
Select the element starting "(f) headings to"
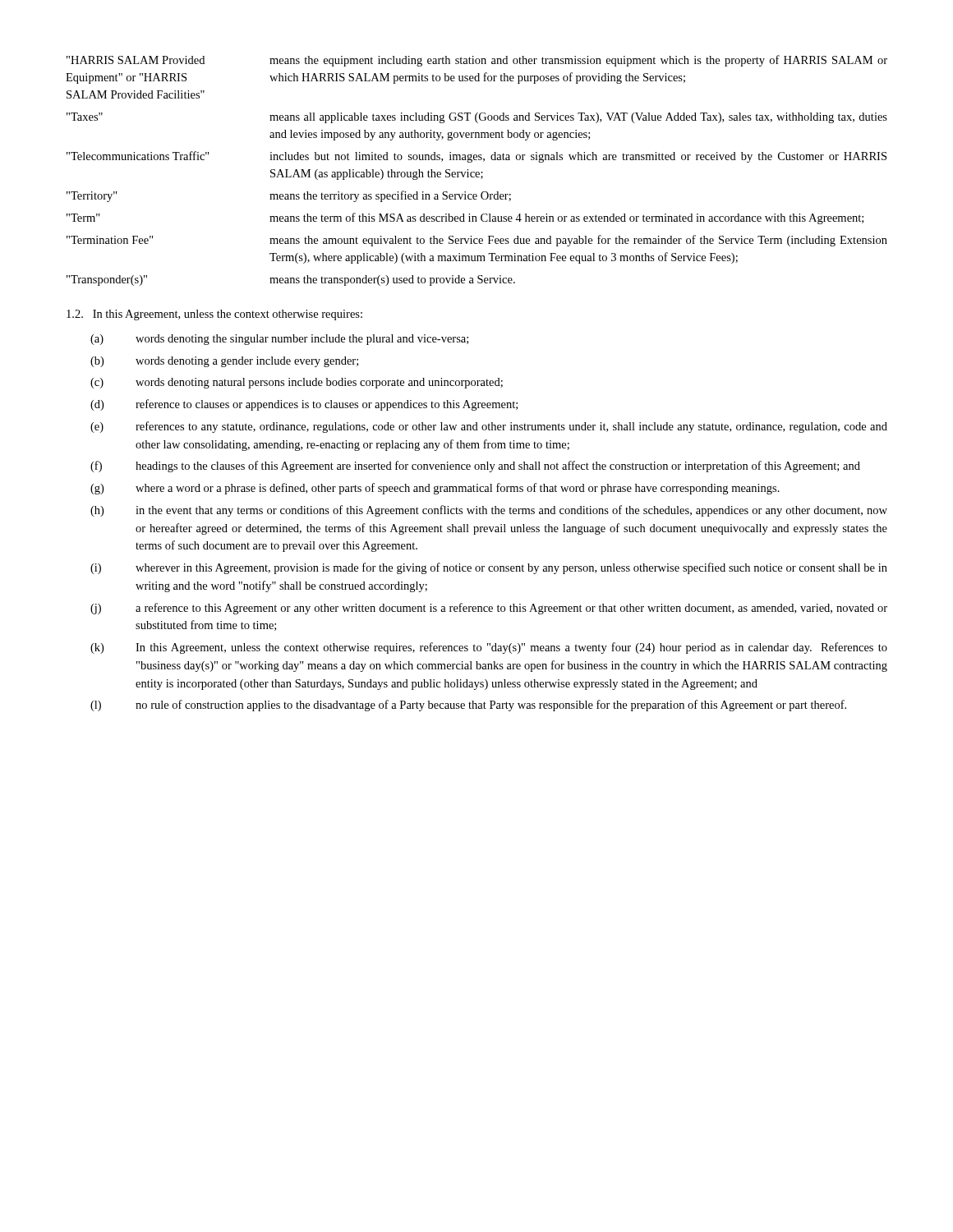476,467
